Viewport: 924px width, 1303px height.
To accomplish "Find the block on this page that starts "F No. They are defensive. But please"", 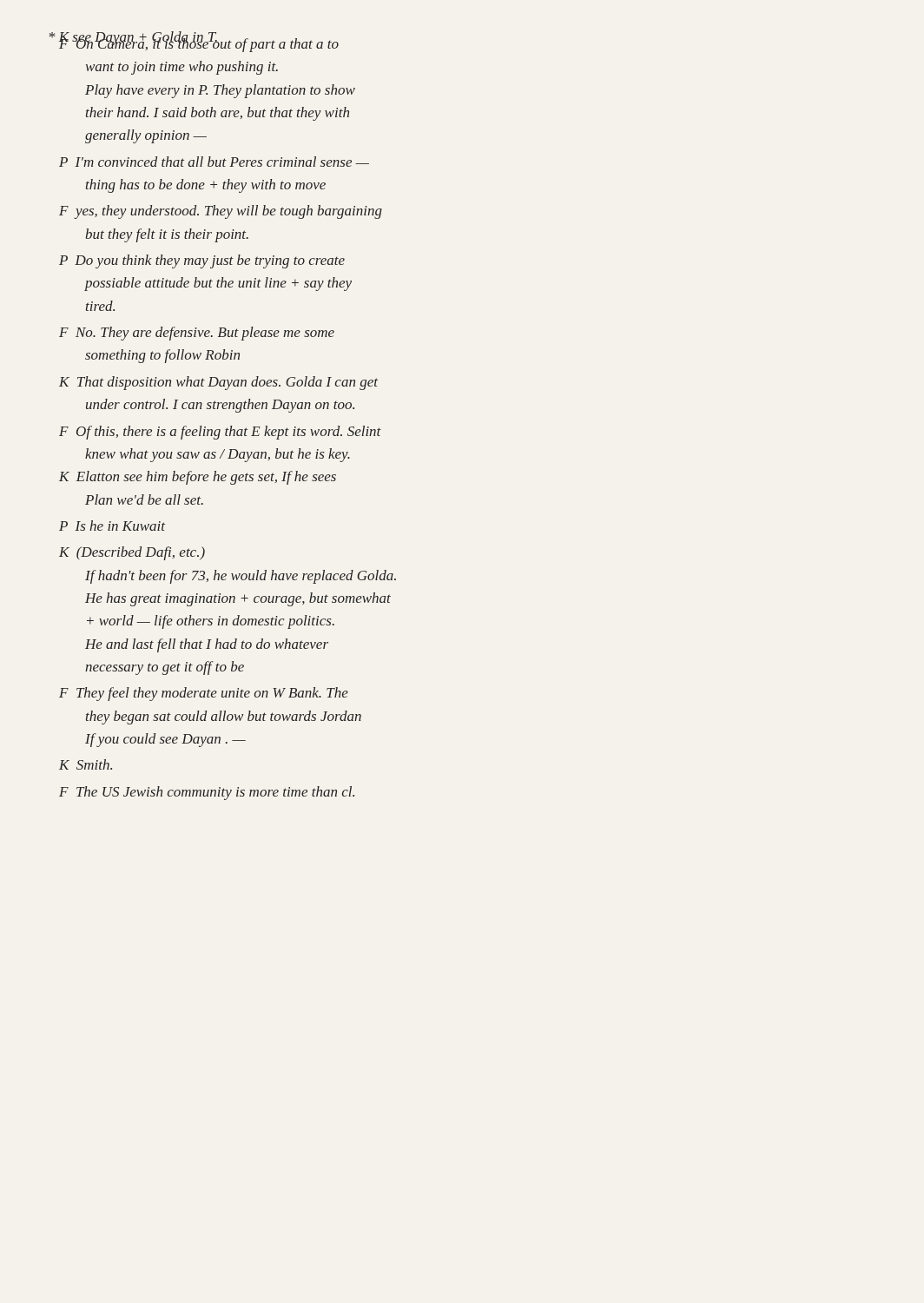I will coord(197,334).
